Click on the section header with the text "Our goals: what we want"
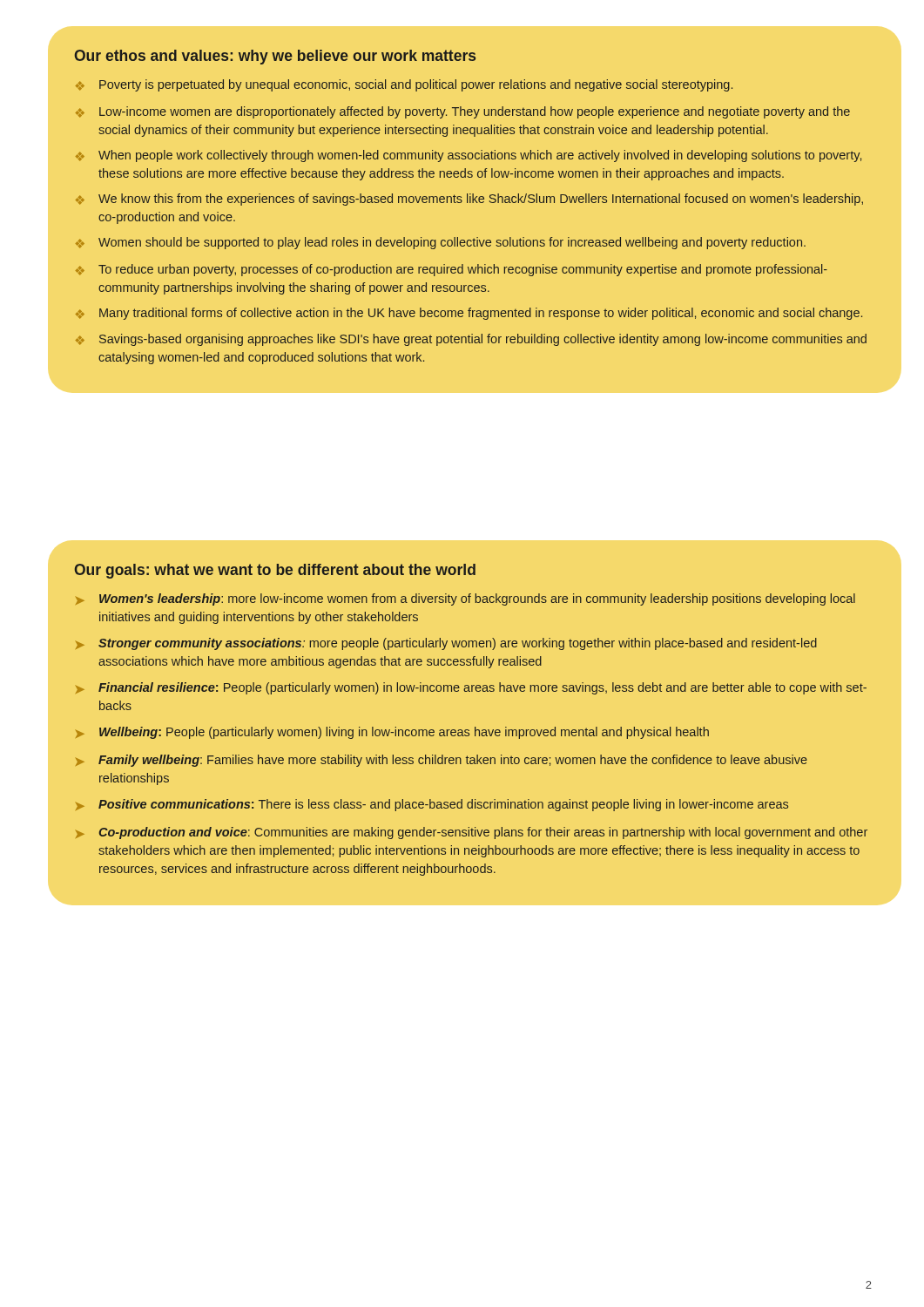The image size is (924, 1307). 475,720
